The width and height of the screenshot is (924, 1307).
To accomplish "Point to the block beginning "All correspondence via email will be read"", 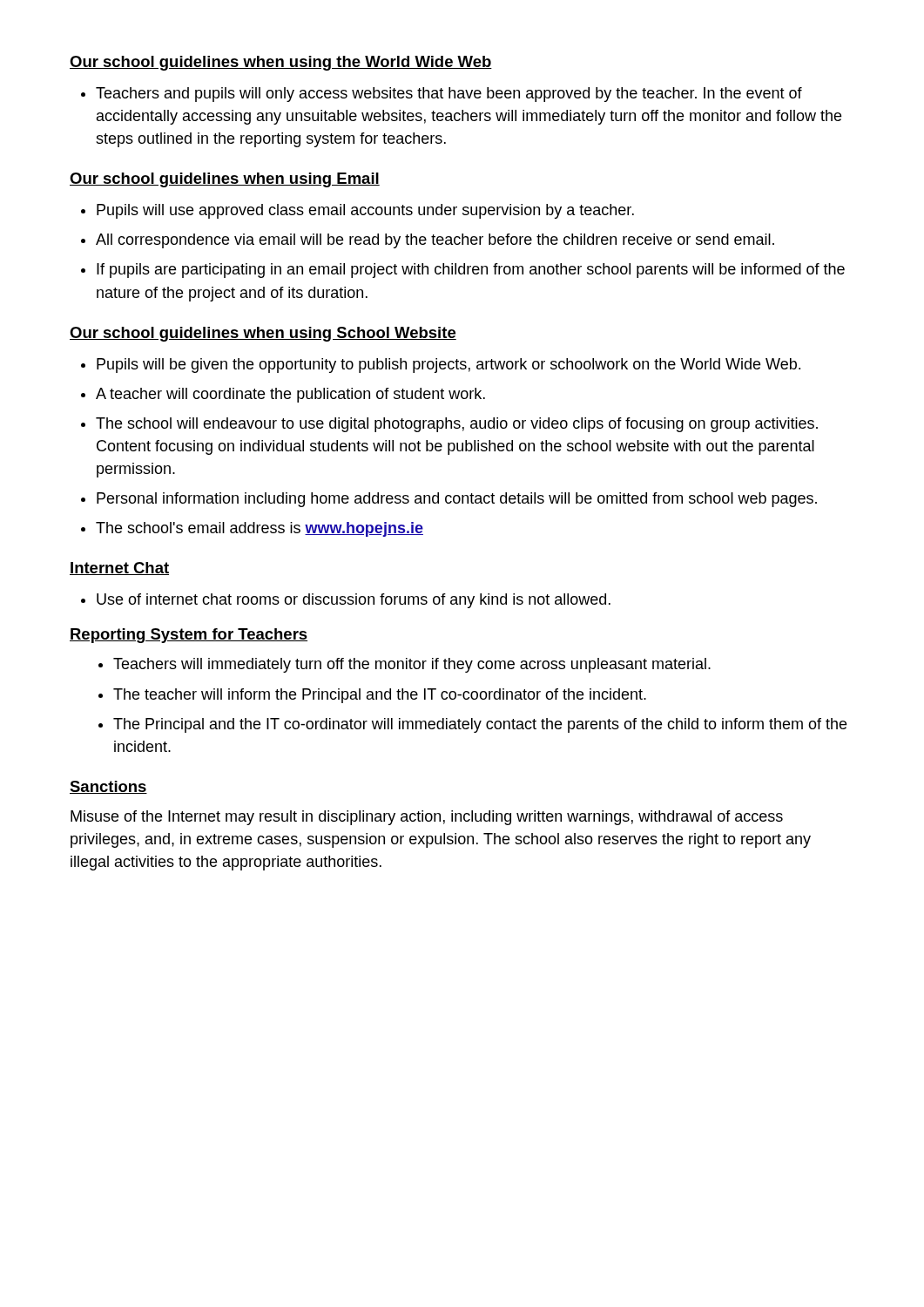I will pyautogui.click(x=436, y=240).
